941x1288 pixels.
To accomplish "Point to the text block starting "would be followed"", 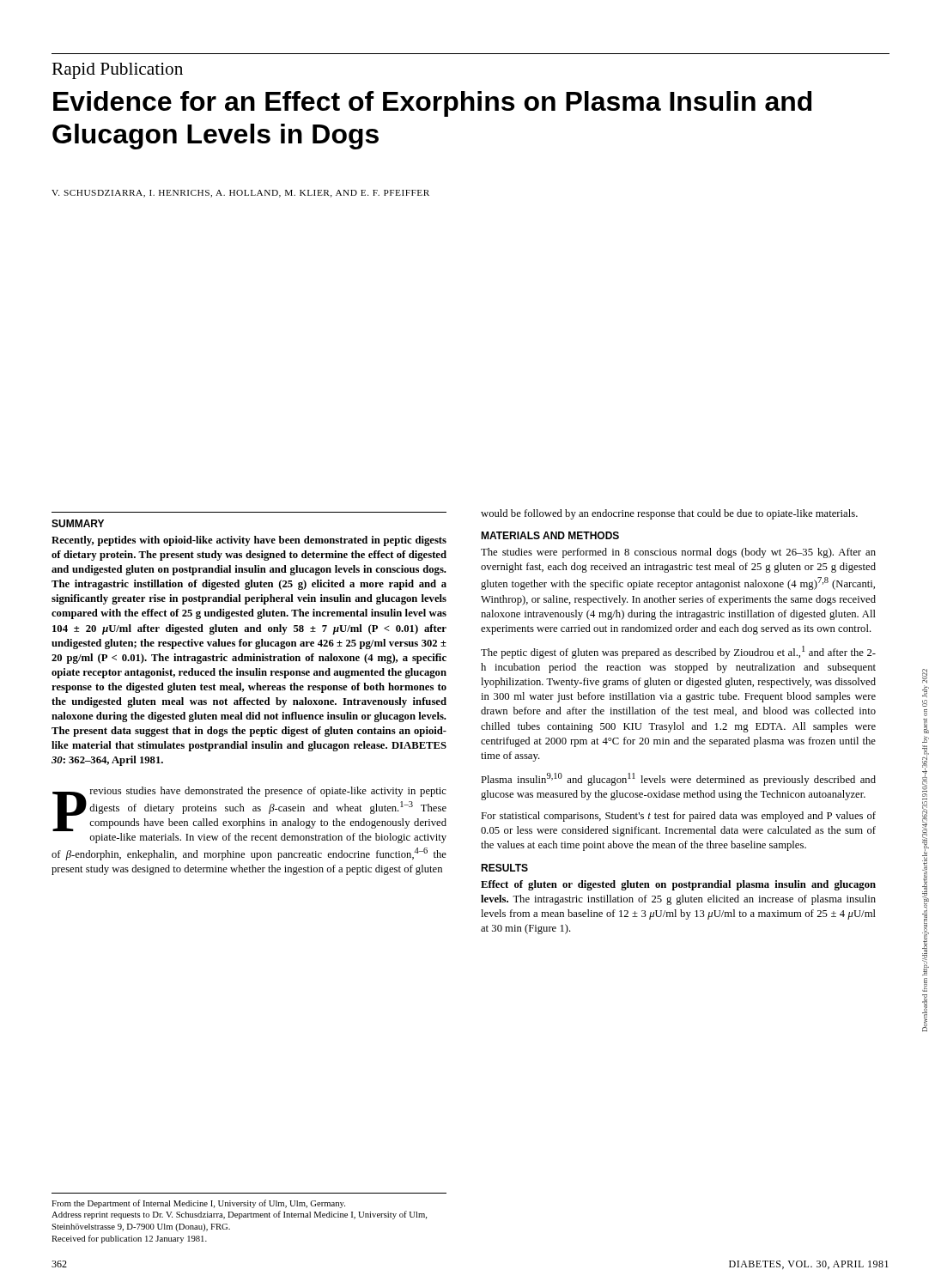I will 678,514.
